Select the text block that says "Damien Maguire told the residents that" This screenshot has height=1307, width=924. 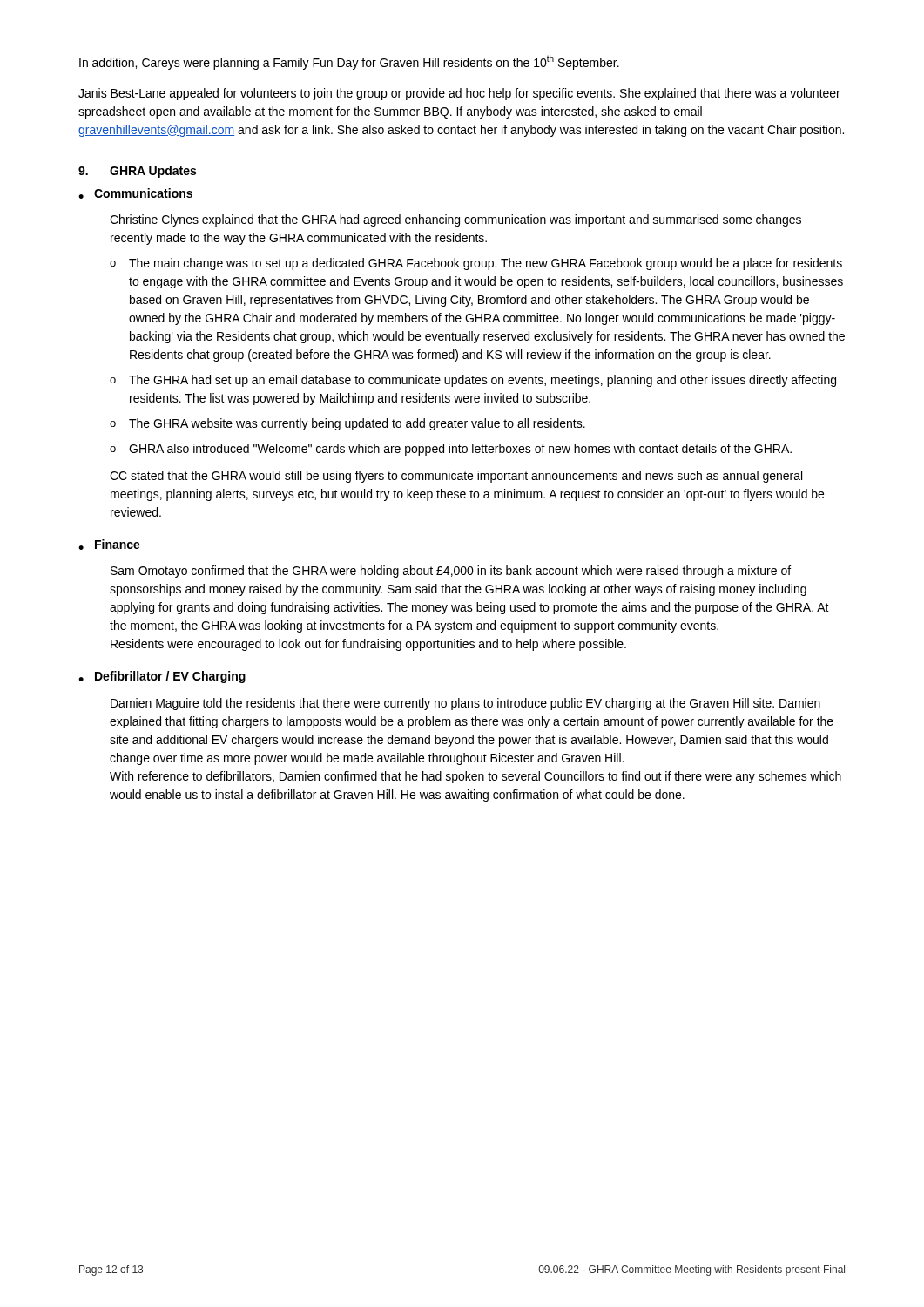(476, 749)
